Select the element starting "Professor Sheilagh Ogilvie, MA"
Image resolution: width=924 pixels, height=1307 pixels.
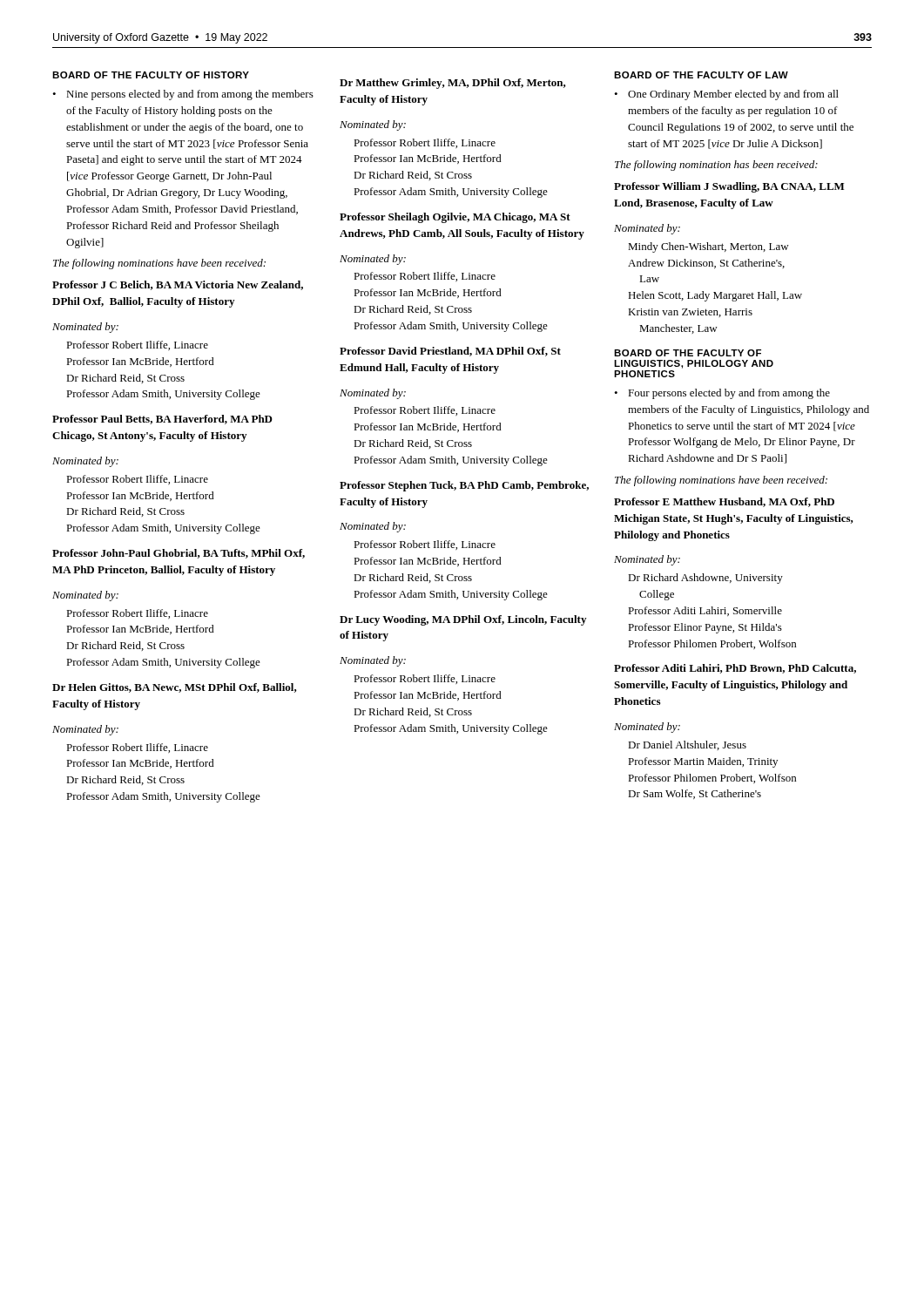(x=468, y=225)
